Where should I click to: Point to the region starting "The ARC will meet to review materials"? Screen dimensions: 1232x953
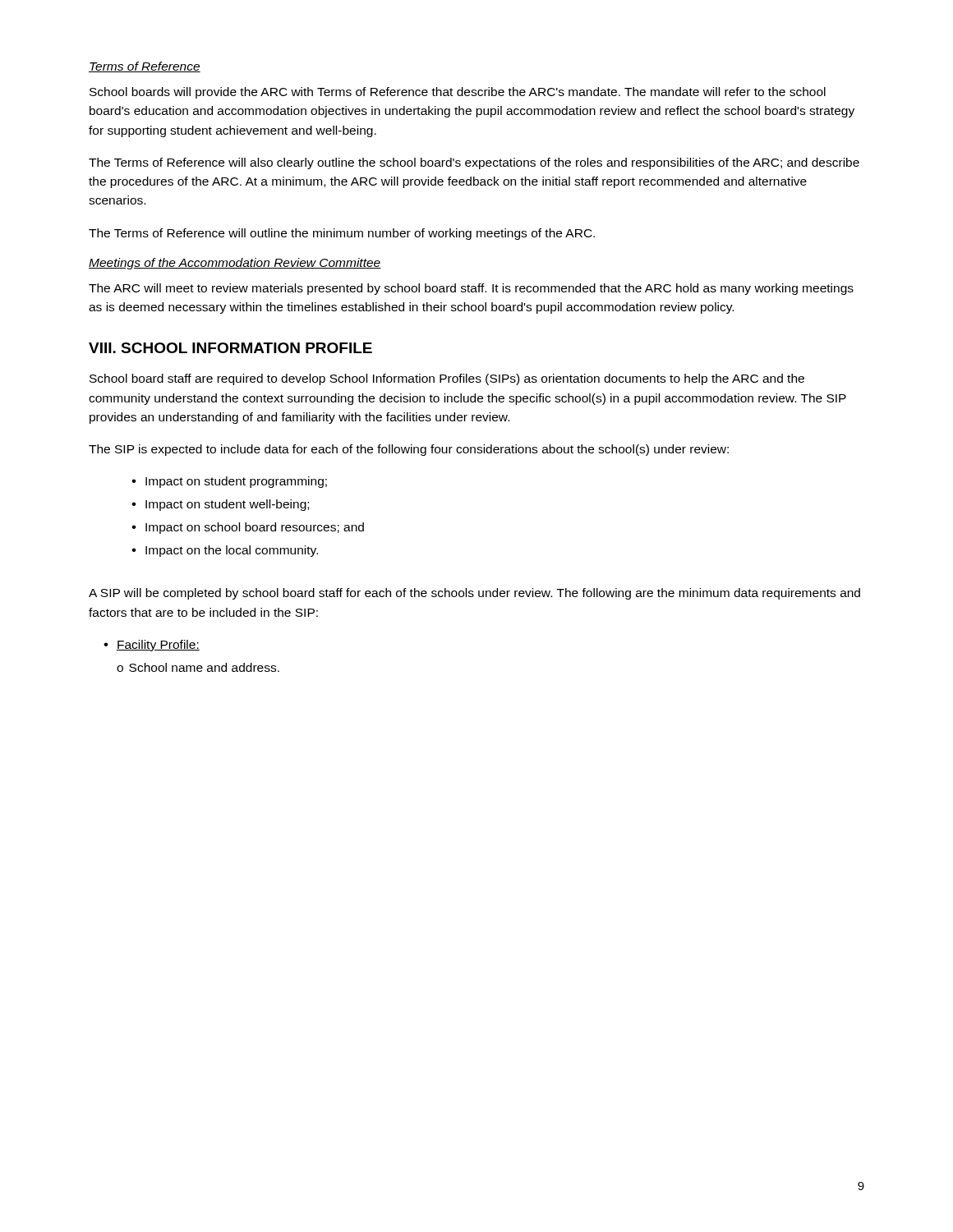[471, 297]
